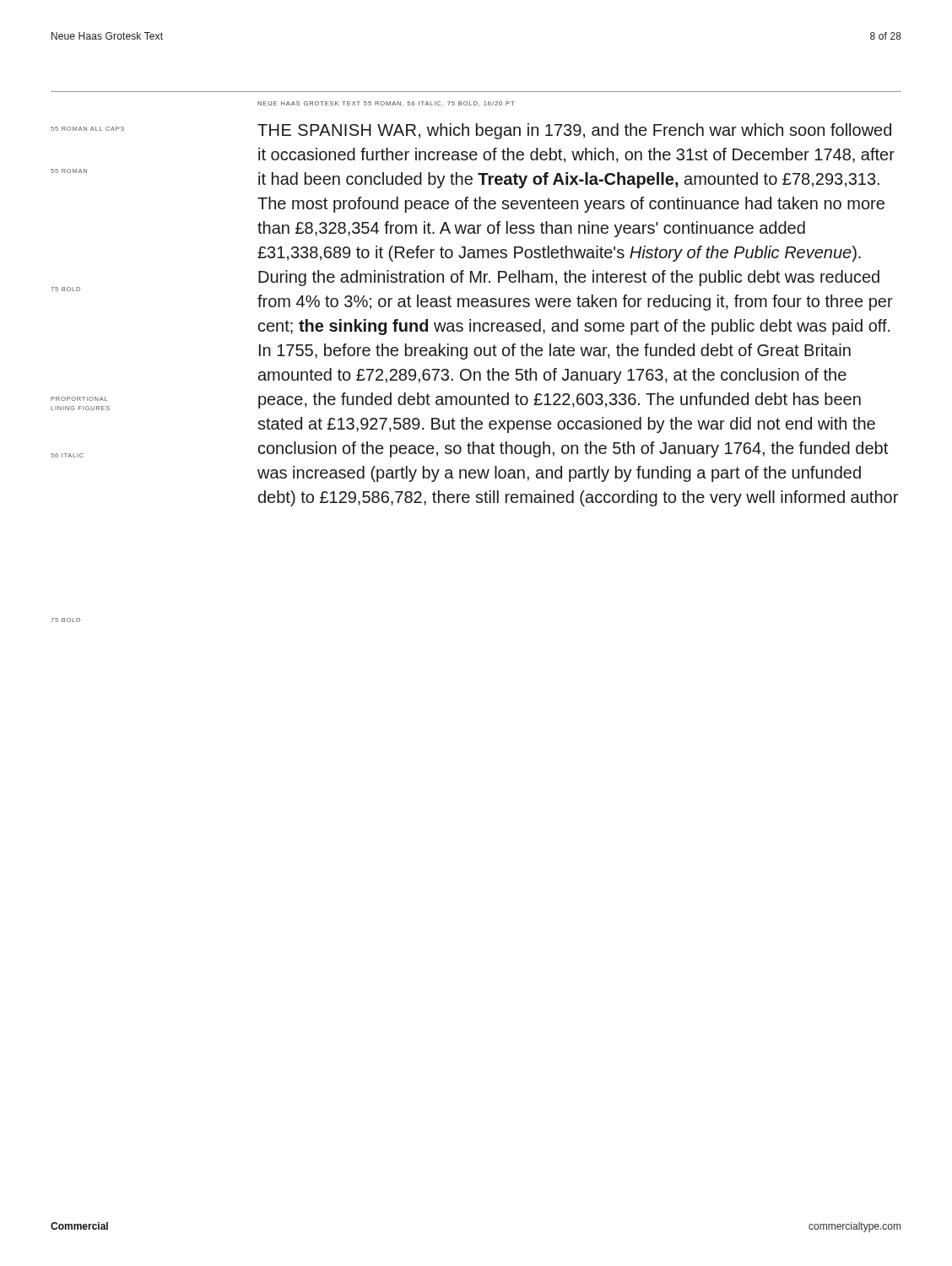Find the caption with the text "NEUE HAAS GROTESK TEXT 55 ROMAN,"
The width and height of the screenshot is (952, 1266).
[x=386, y=103]
